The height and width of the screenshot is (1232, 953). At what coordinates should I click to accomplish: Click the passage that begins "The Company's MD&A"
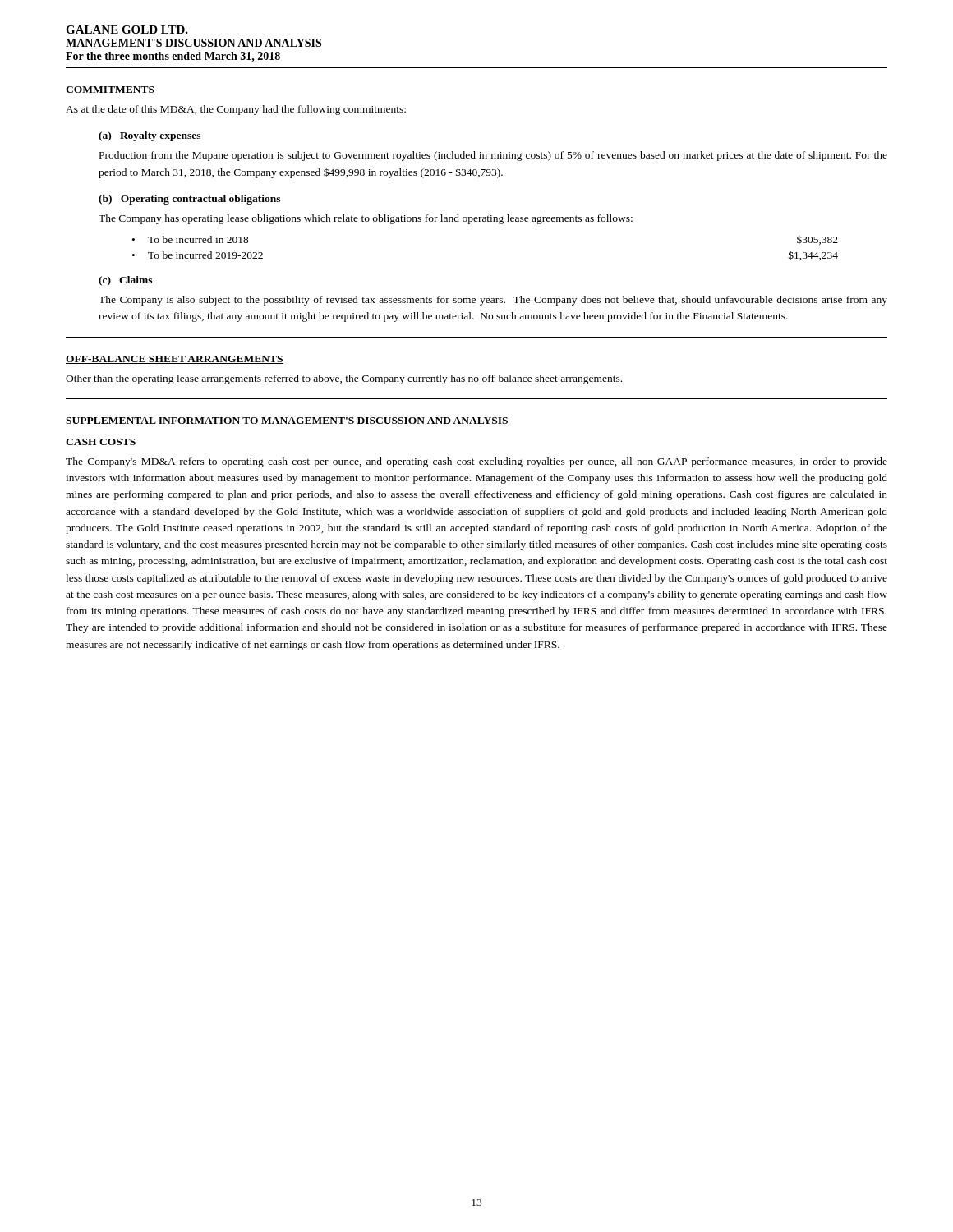[476, 552]
